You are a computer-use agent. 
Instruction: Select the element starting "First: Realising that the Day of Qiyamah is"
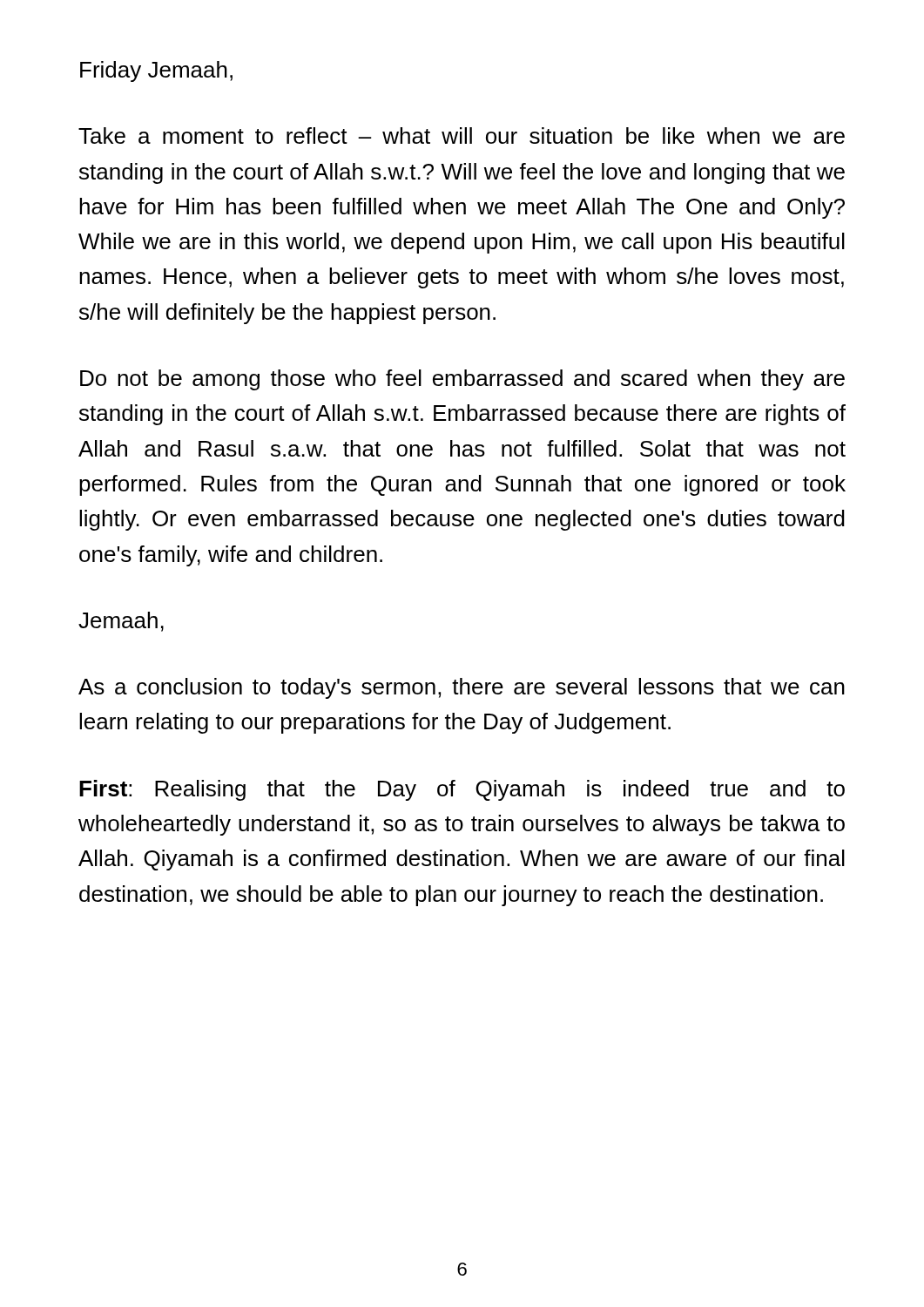tap(462, 841)
